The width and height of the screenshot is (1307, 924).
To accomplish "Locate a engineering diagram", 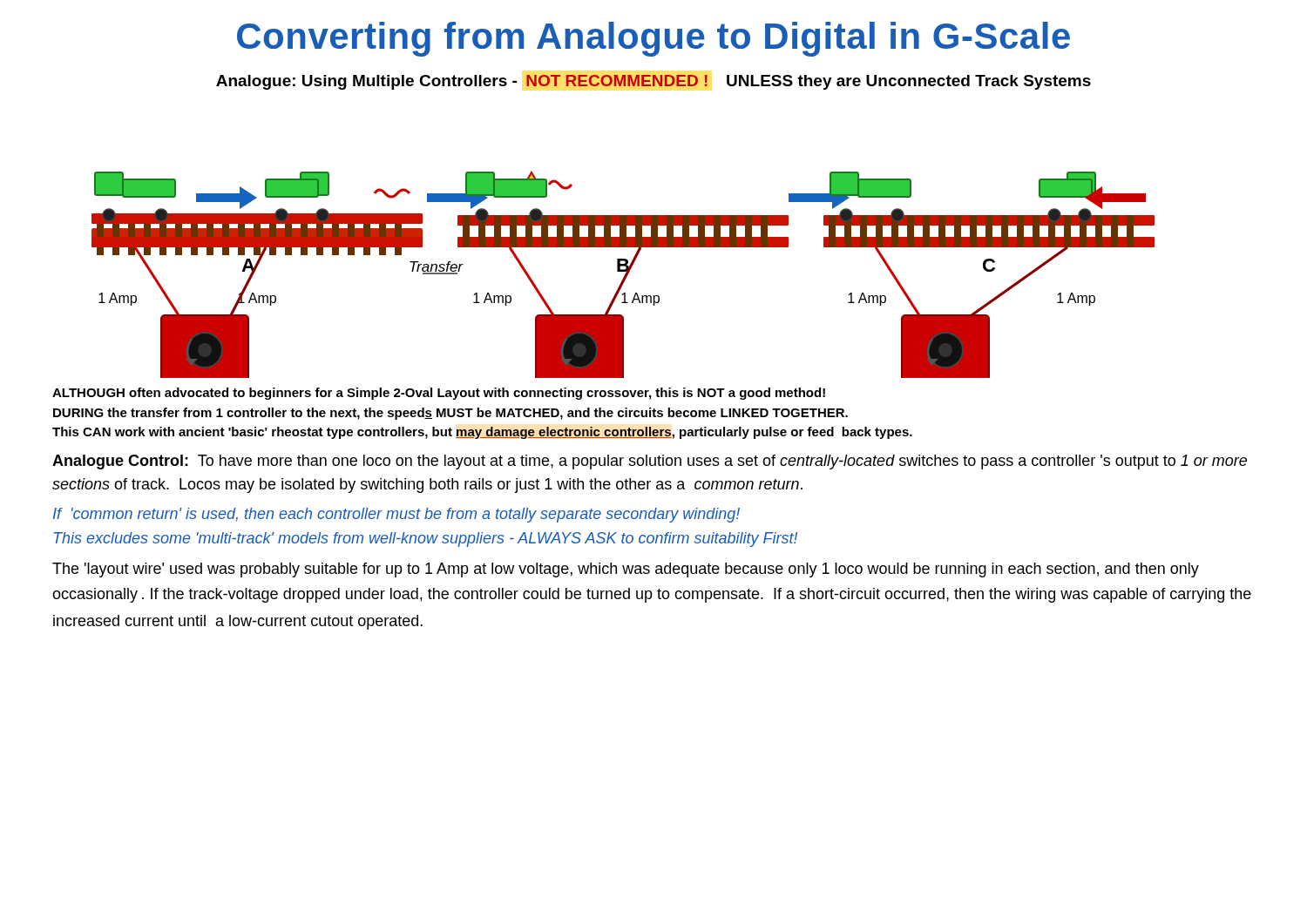I will click(654, 239).
